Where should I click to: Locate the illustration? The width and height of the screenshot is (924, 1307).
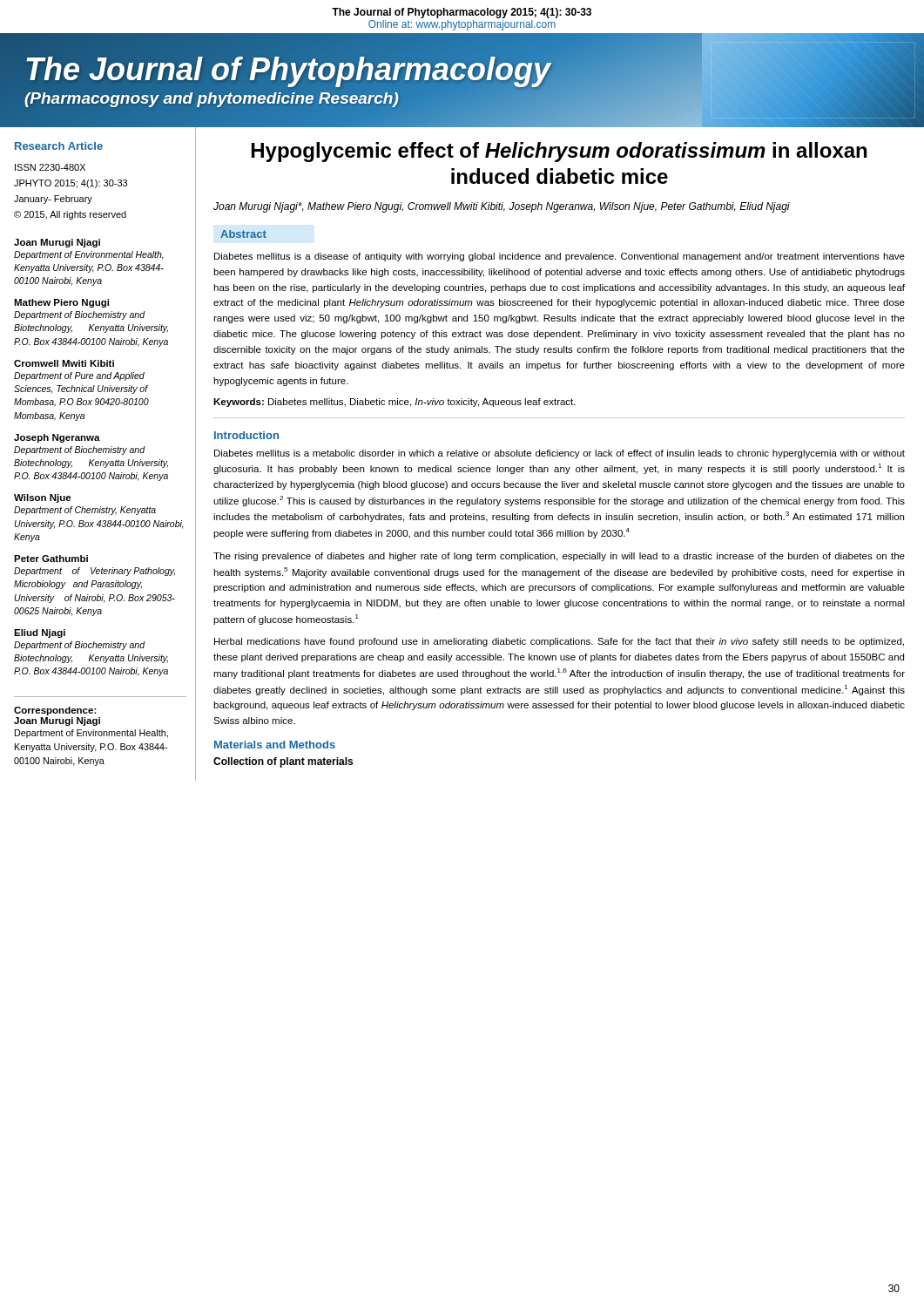pyautogui.click(x=462, y=80)
